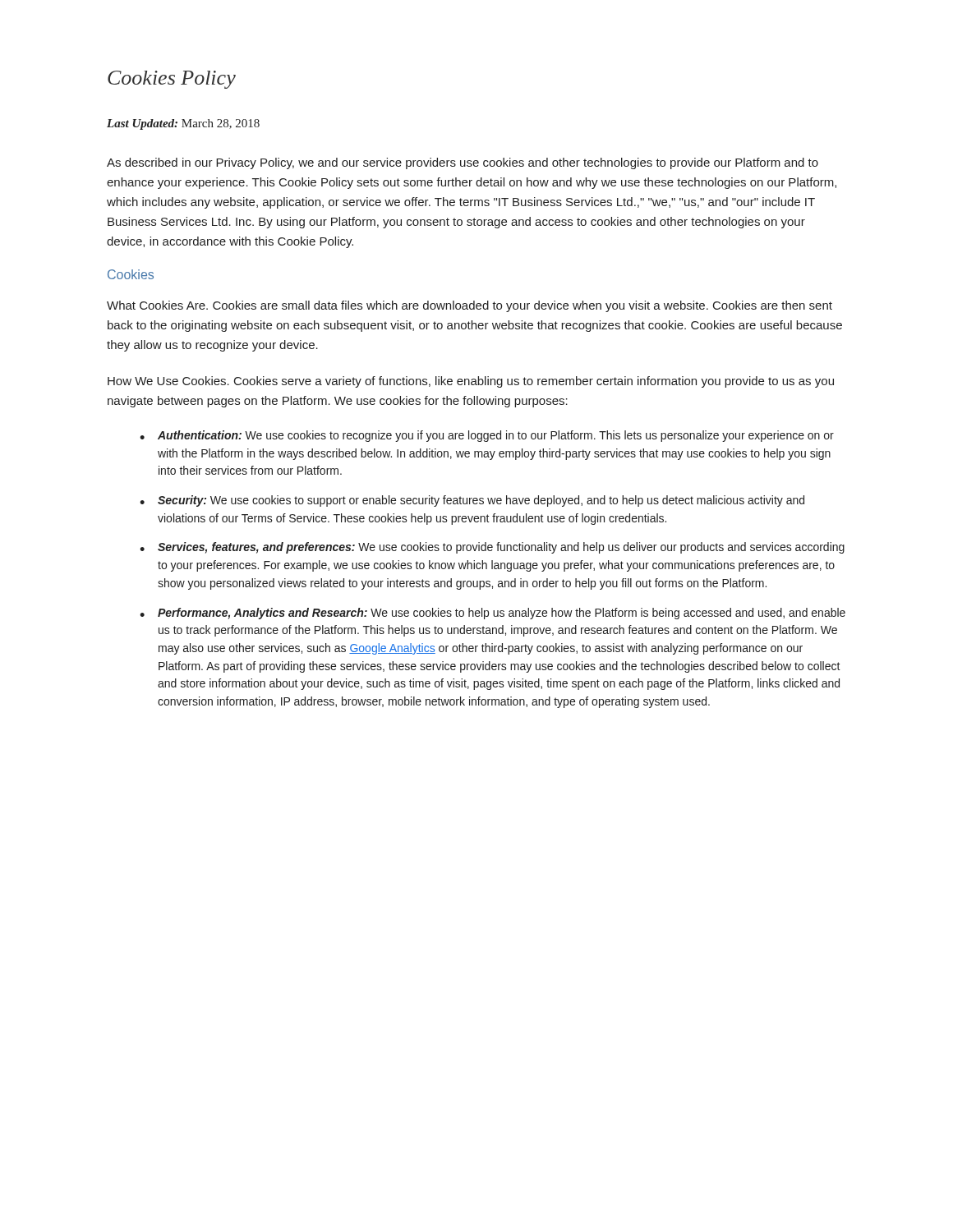Navigate to the region starting "Cookies Policy"

tap(171, 78)
